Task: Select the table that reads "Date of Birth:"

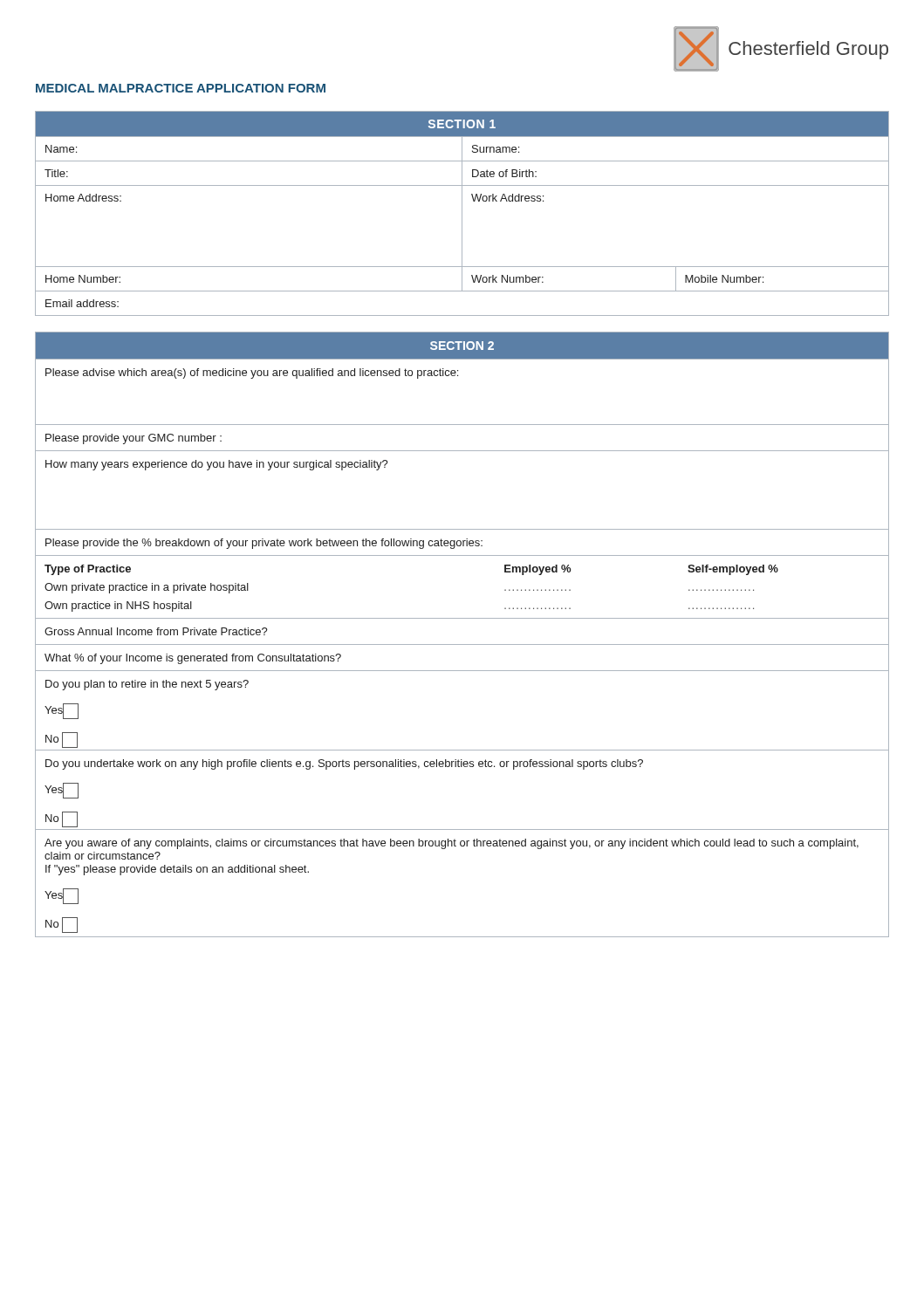Action: (x=462, y=213)
